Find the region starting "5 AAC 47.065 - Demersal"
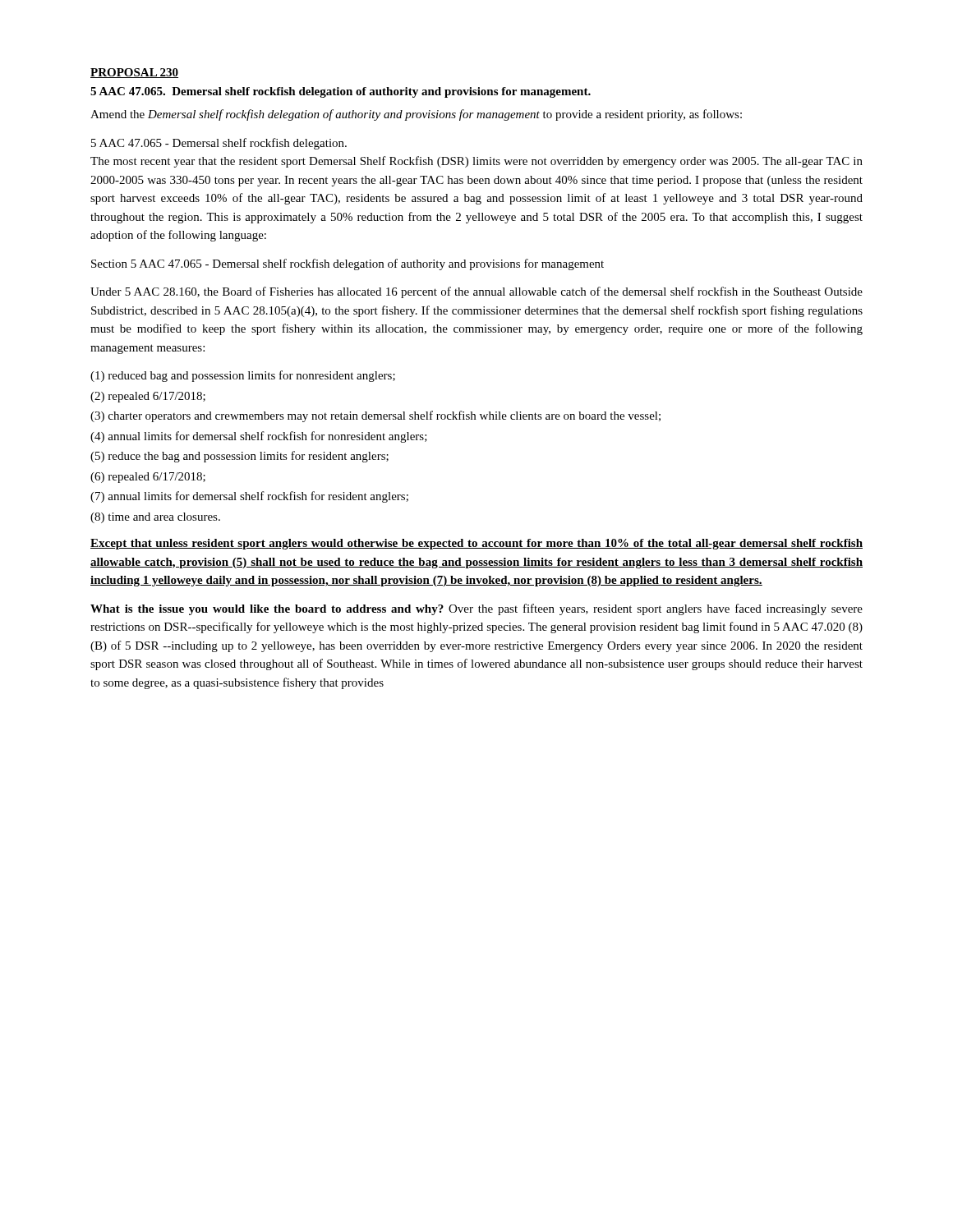Screen dimensions: 1232x953 [476, 189]
